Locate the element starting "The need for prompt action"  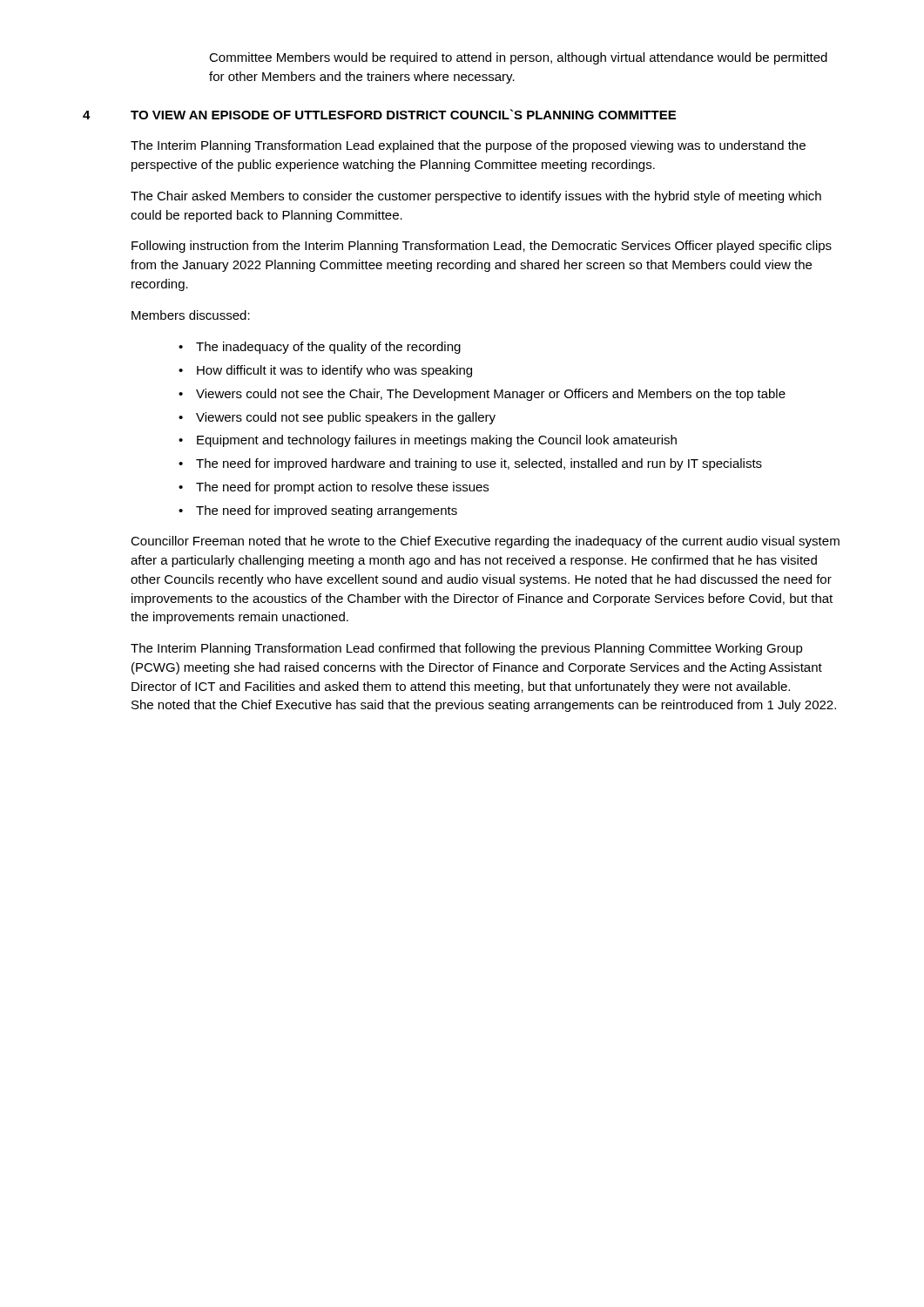click(x=343, y=486)
